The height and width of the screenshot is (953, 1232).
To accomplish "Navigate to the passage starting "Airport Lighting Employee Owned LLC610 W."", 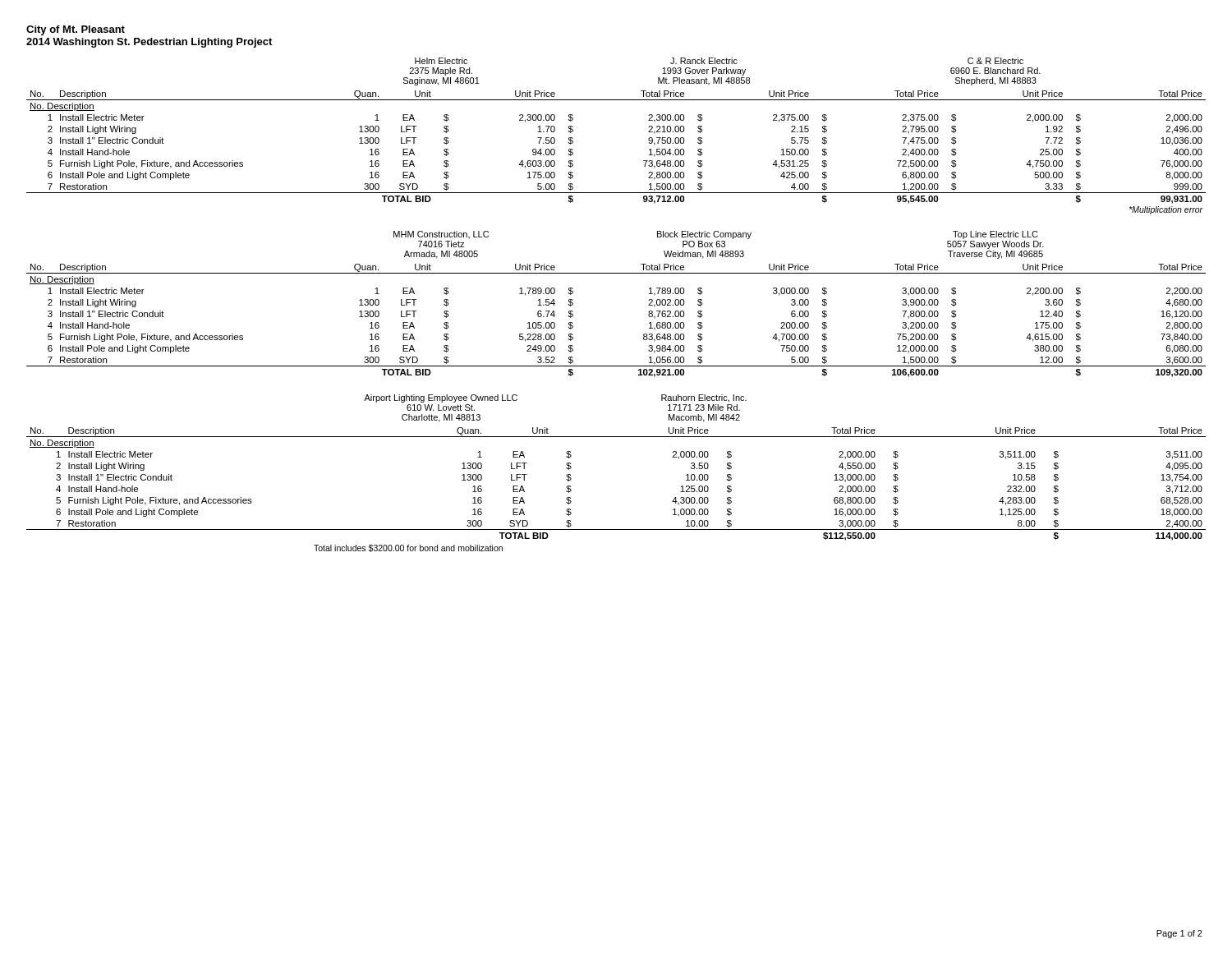I will [x=441, y=408].
